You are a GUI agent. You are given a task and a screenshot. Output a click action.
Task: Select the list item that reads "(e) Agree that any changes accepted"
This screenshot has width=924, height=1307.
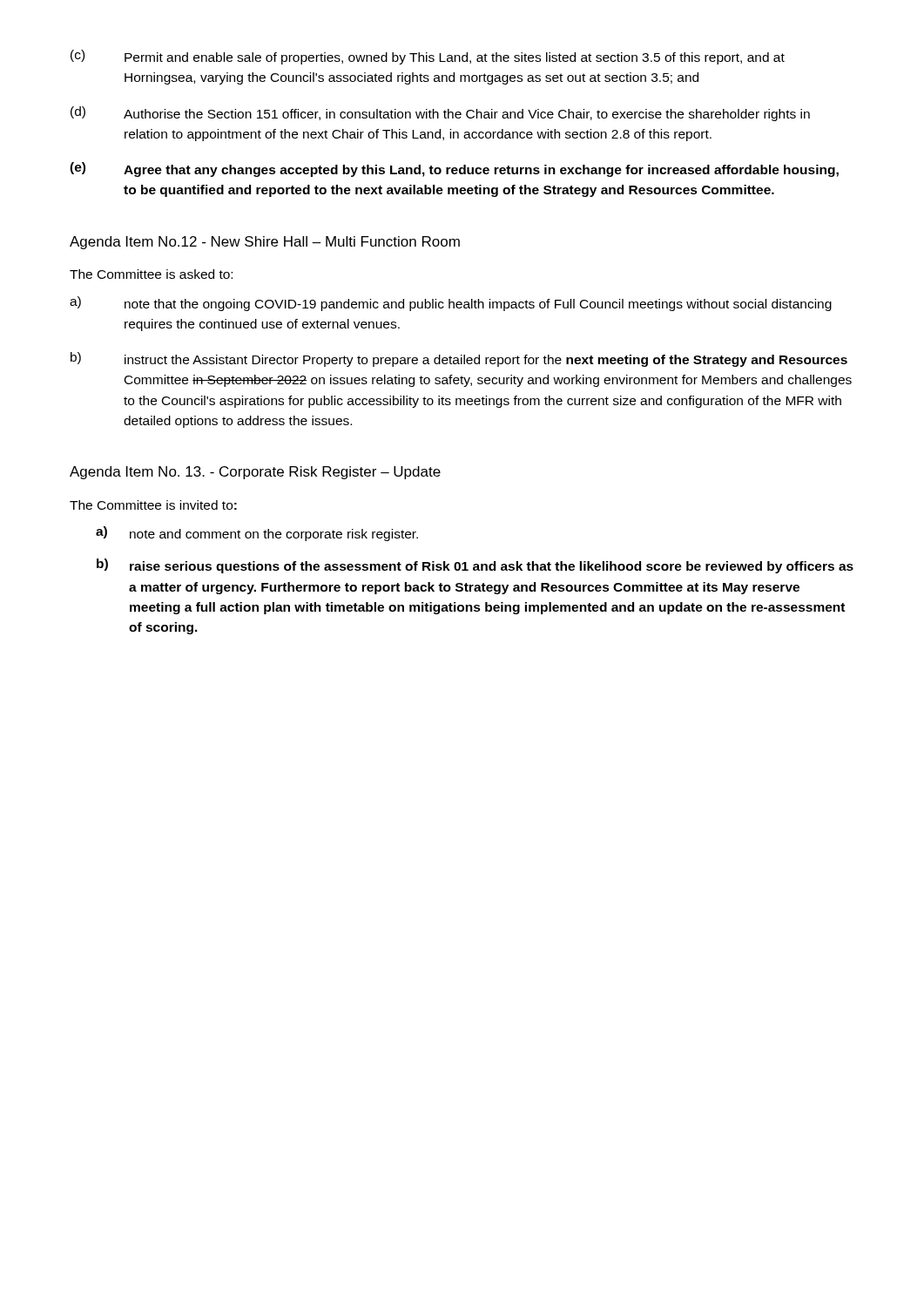coord(462,180)
